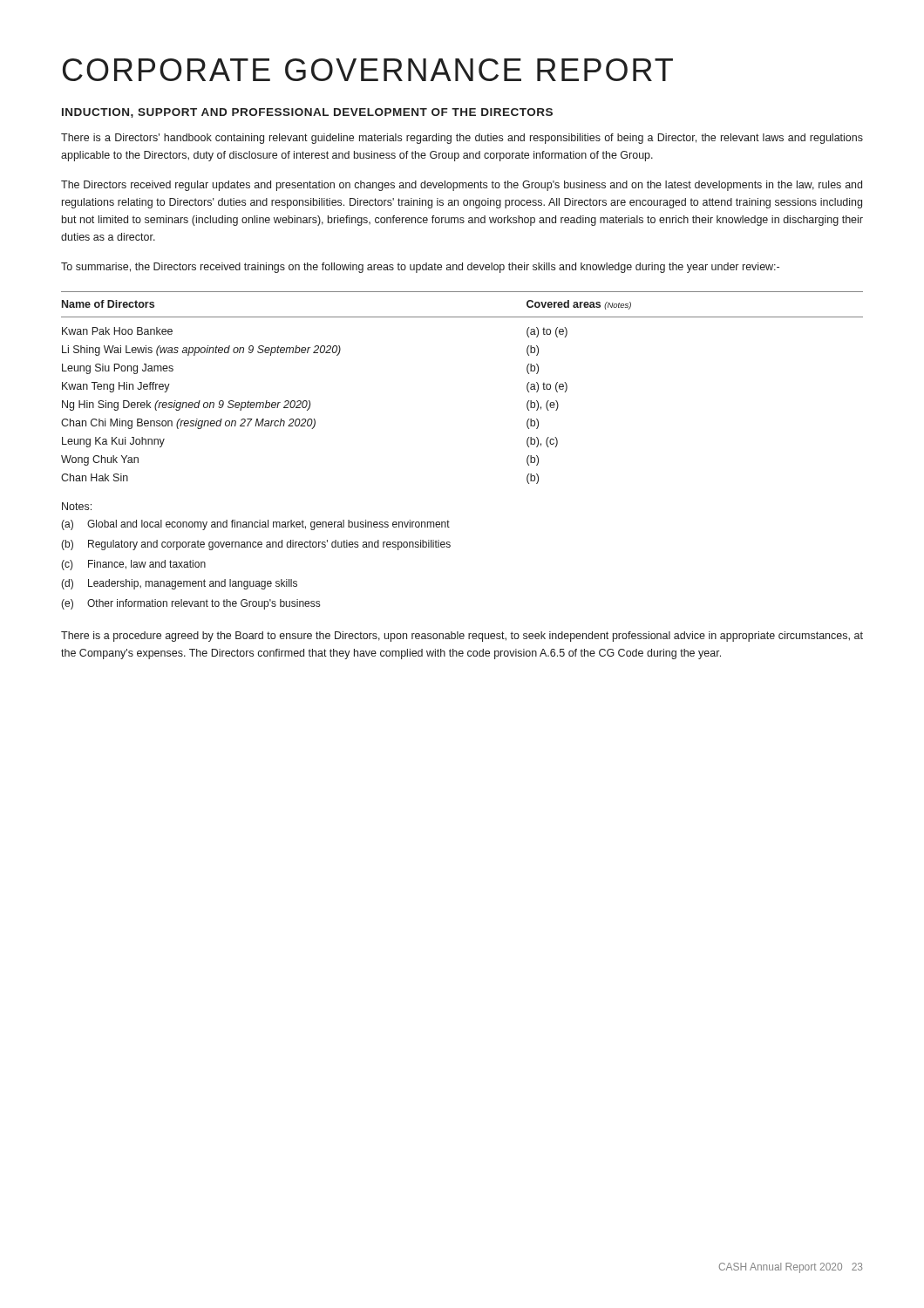The width and height of the screenshot is (924, 1308).
Task: Find the block on this page that starts "(c) Finance, law"
Action: point(133,564)
